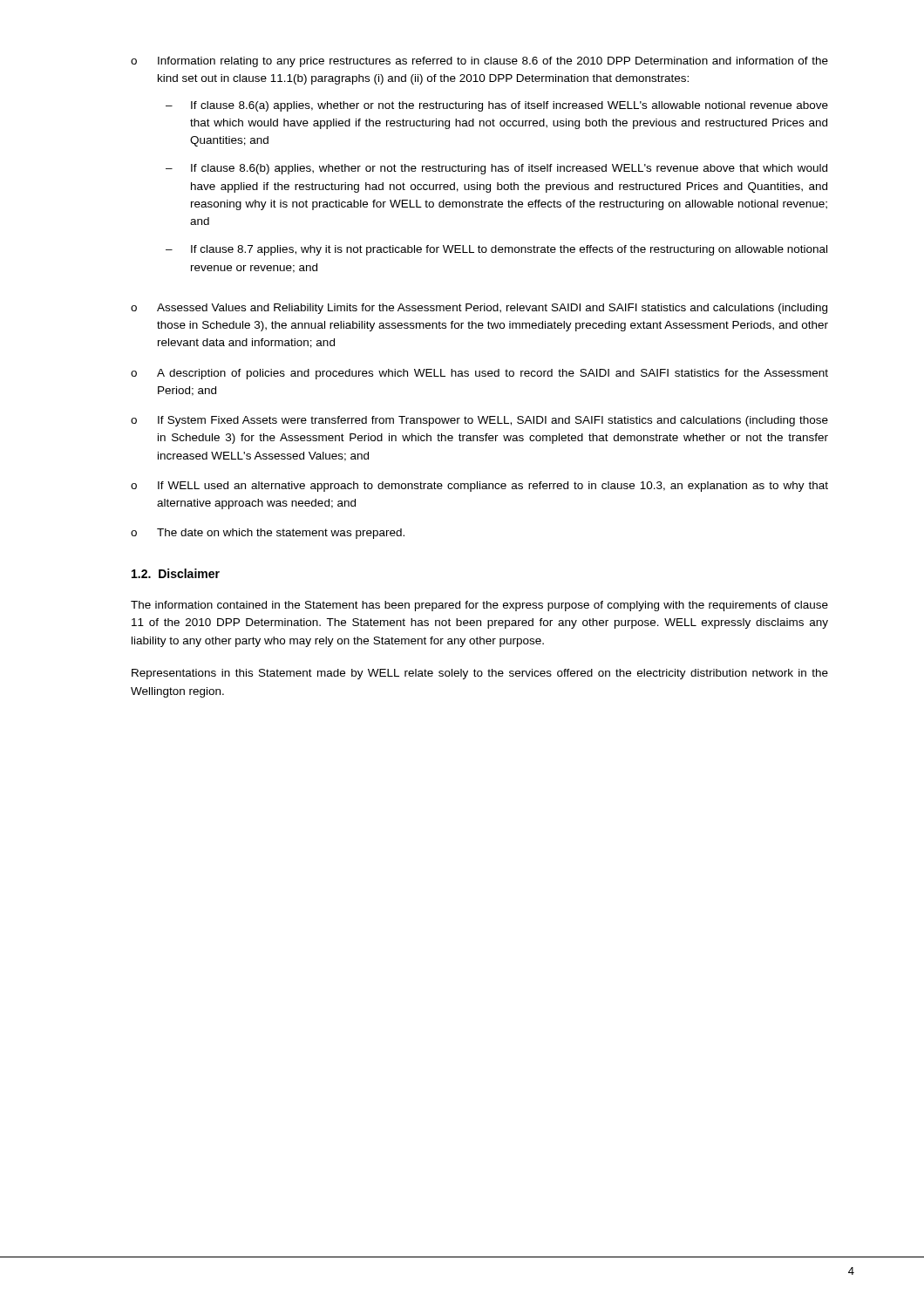Locate the list item with the text "o The date"
Image resolution: width=924 pixels, height=1308 pixels.
pos(268,534)
